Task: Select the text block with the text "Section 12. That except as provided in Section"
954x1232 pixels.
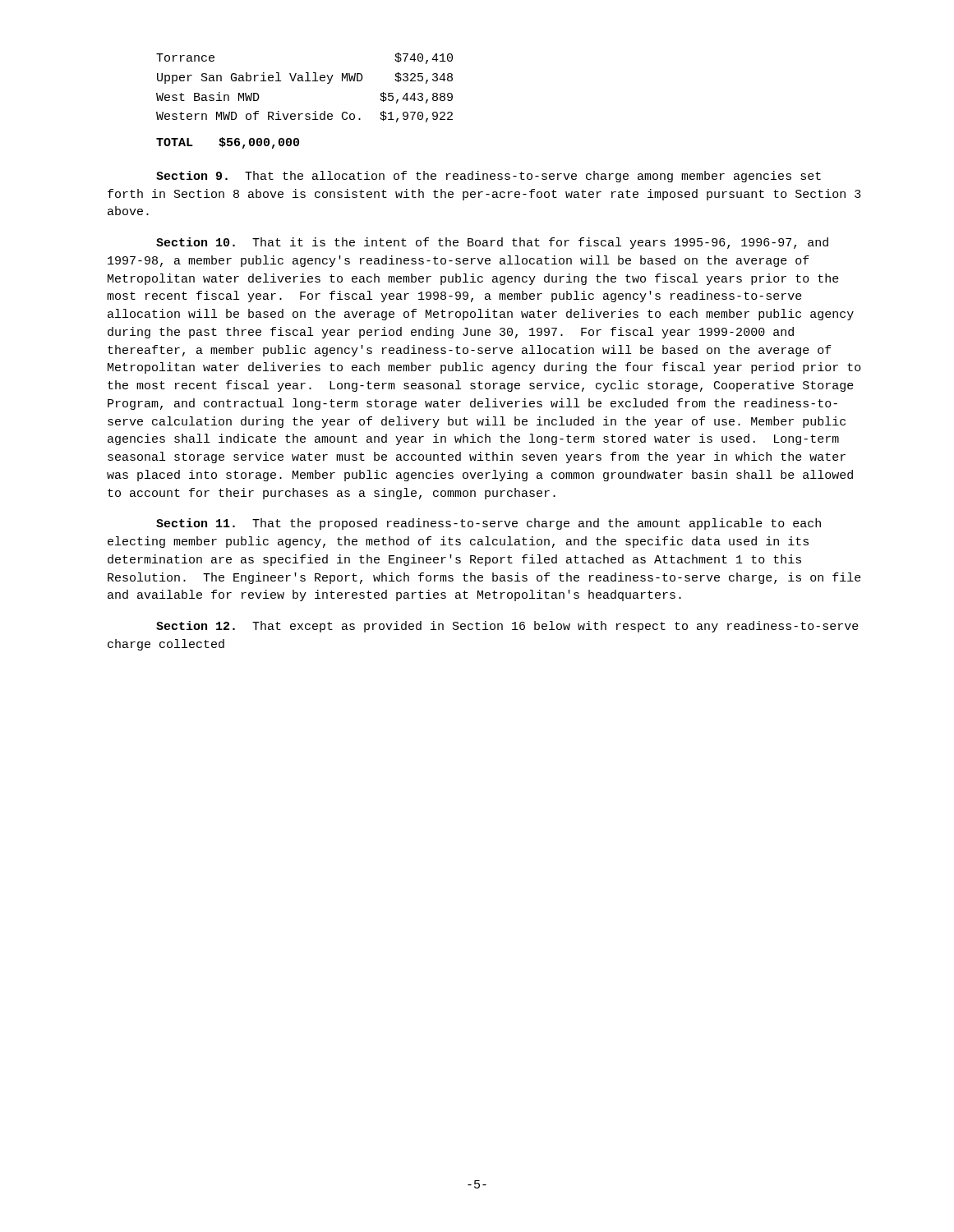Action: click(x=485, y=636)
